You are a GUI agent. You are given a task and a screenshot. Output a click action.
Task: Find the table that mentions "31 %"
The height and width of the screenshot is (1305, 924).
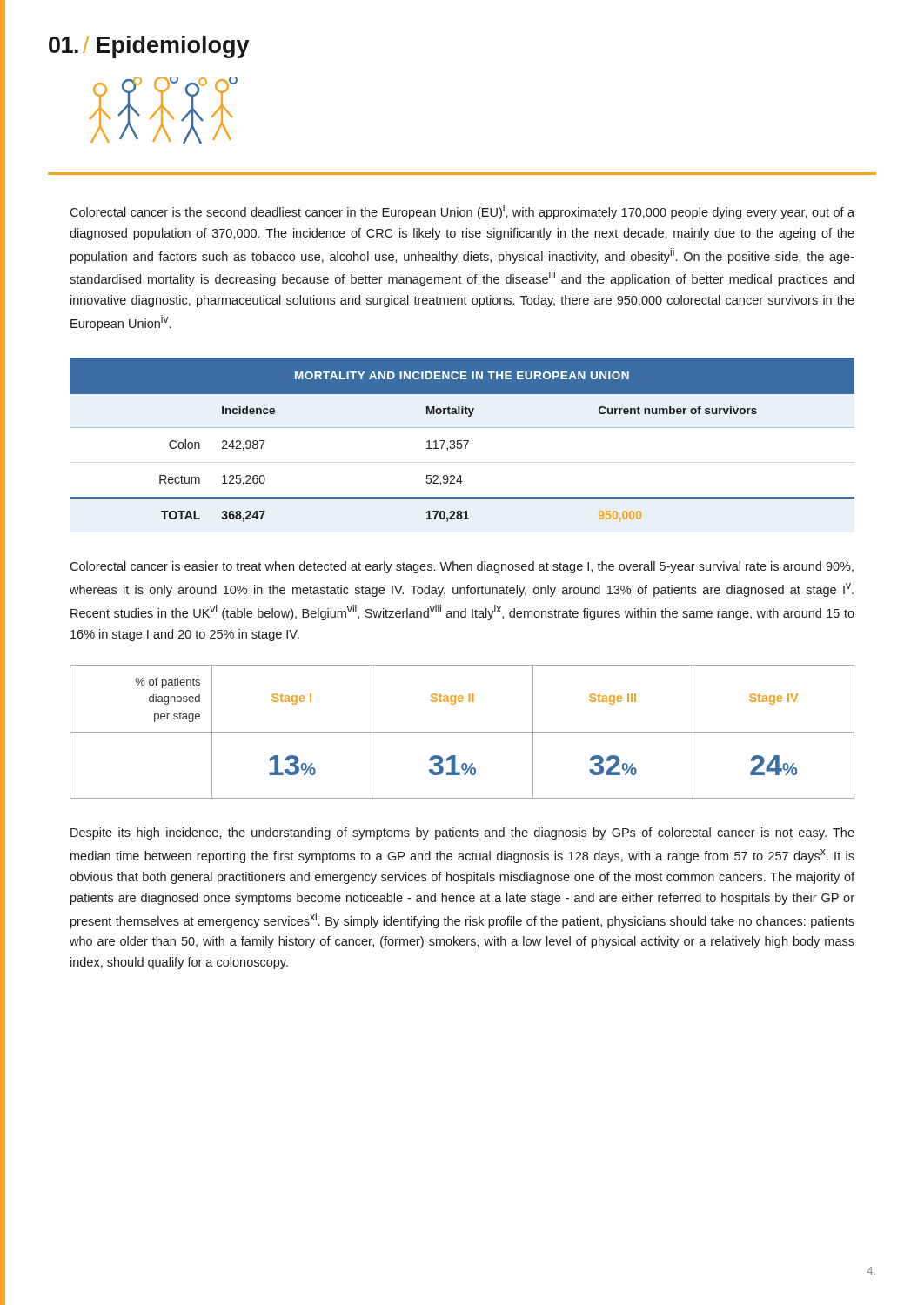[462, 732]
